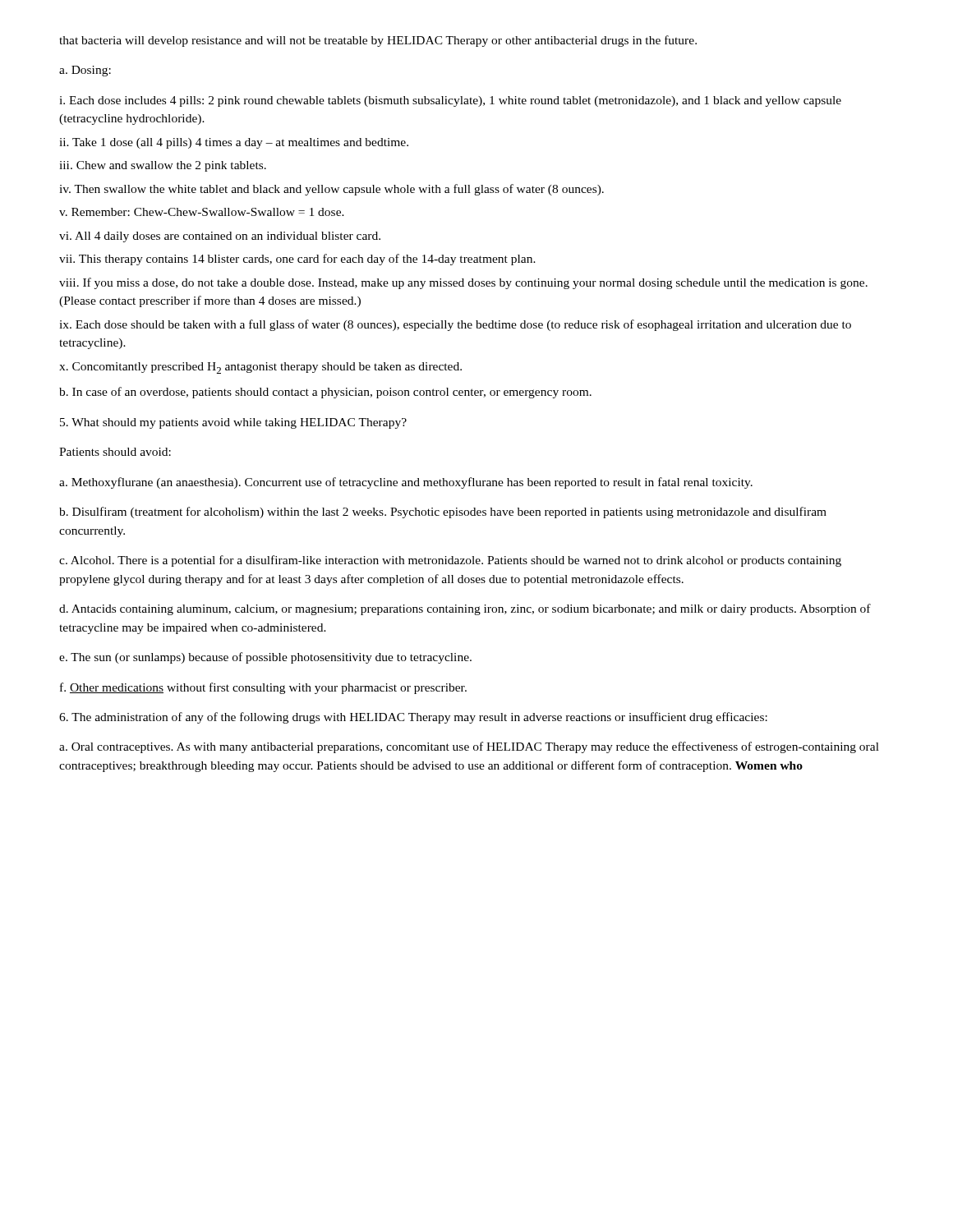The width and height of the screenshot is (953, 1232).
Task: Click on the list item that says "viii. If you miss a dose, do"
Action: tap(476, 292)
